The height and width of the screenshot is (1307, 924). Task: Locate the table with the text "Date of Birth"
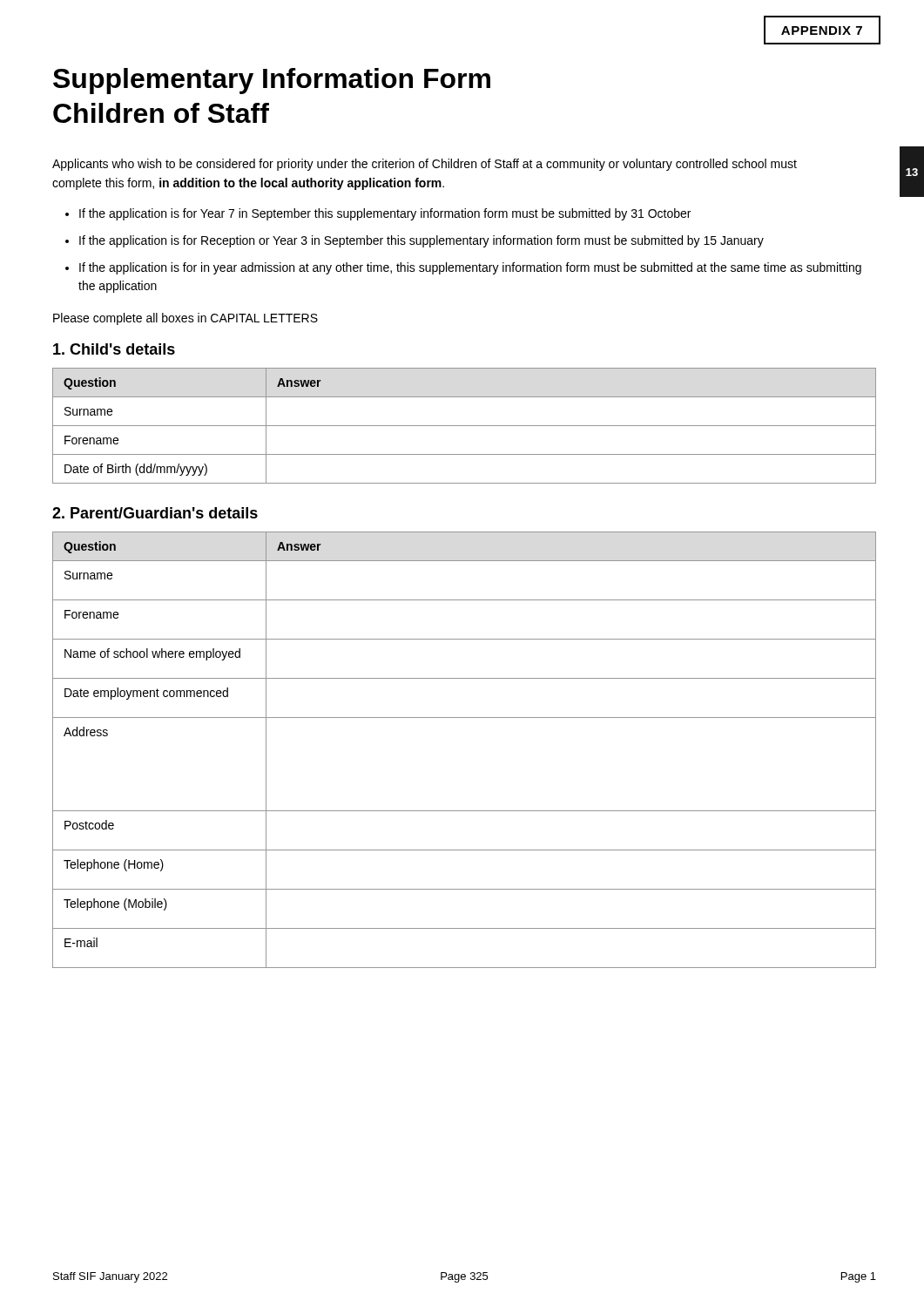coord(464,426)
